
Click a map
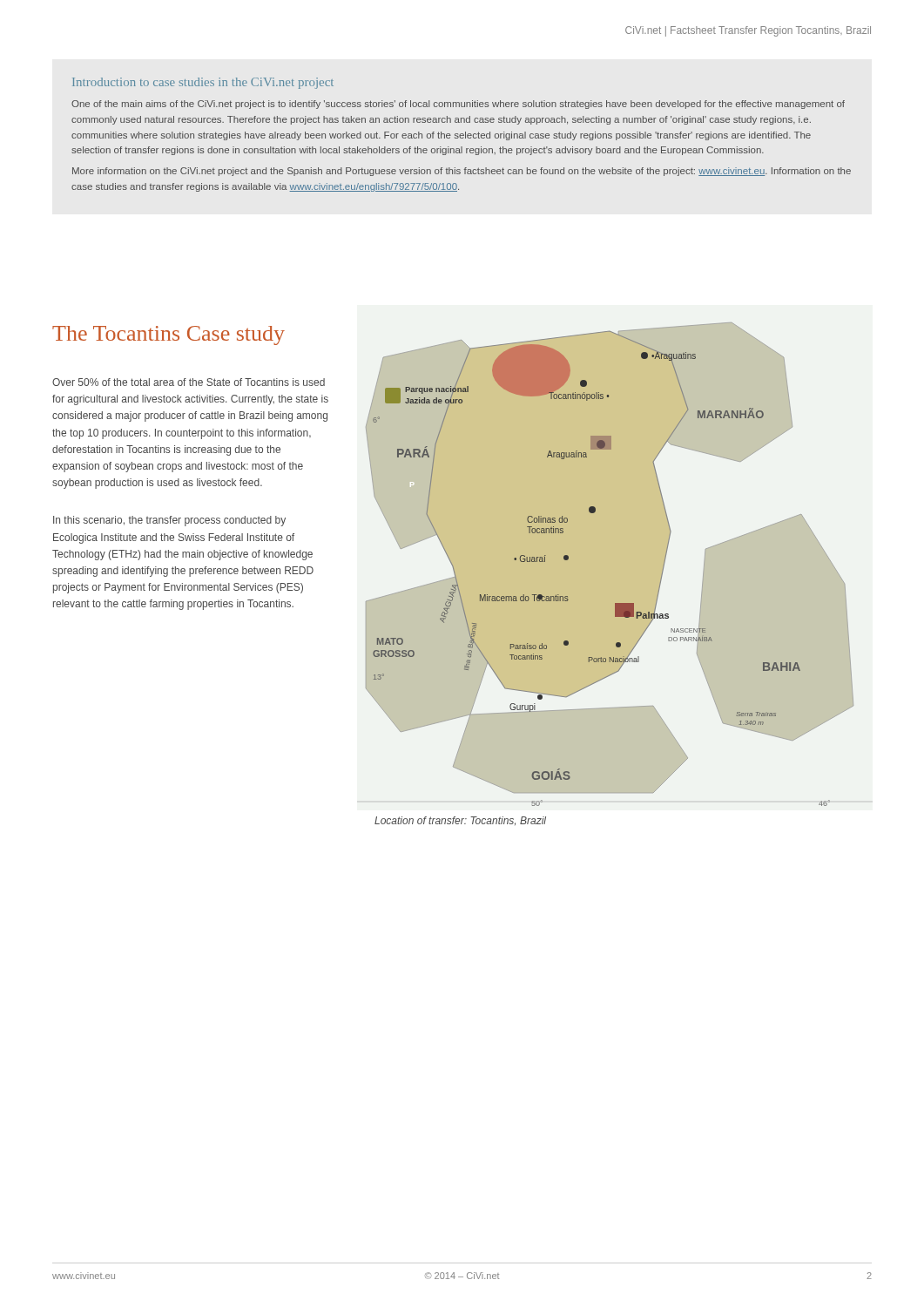(615, 559)
